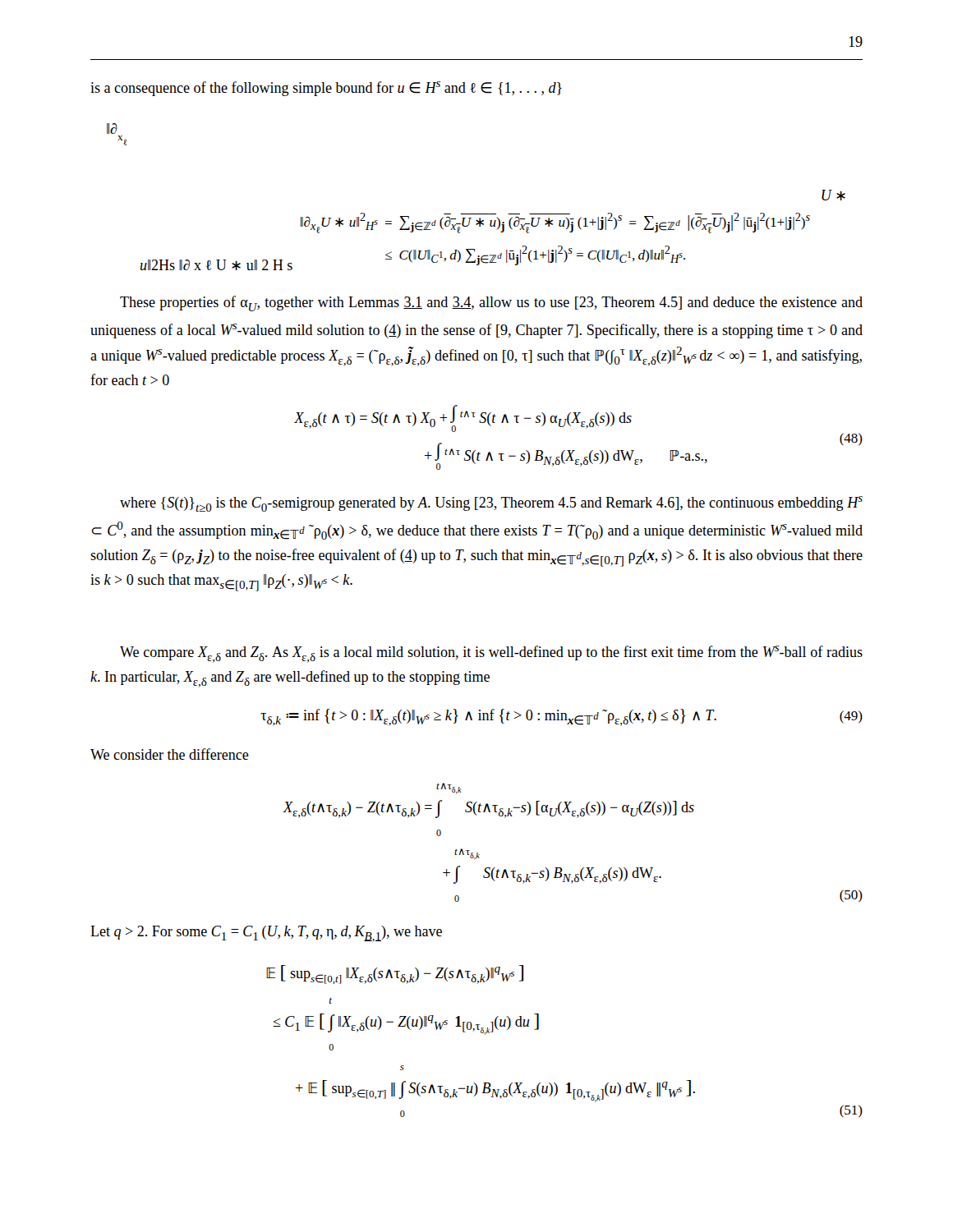Viewport: 953px width, 1232px height.
Task: Click on the element starting "‖∂xℓU ∗ u‖2Hs"
Action: coord(112,129)
